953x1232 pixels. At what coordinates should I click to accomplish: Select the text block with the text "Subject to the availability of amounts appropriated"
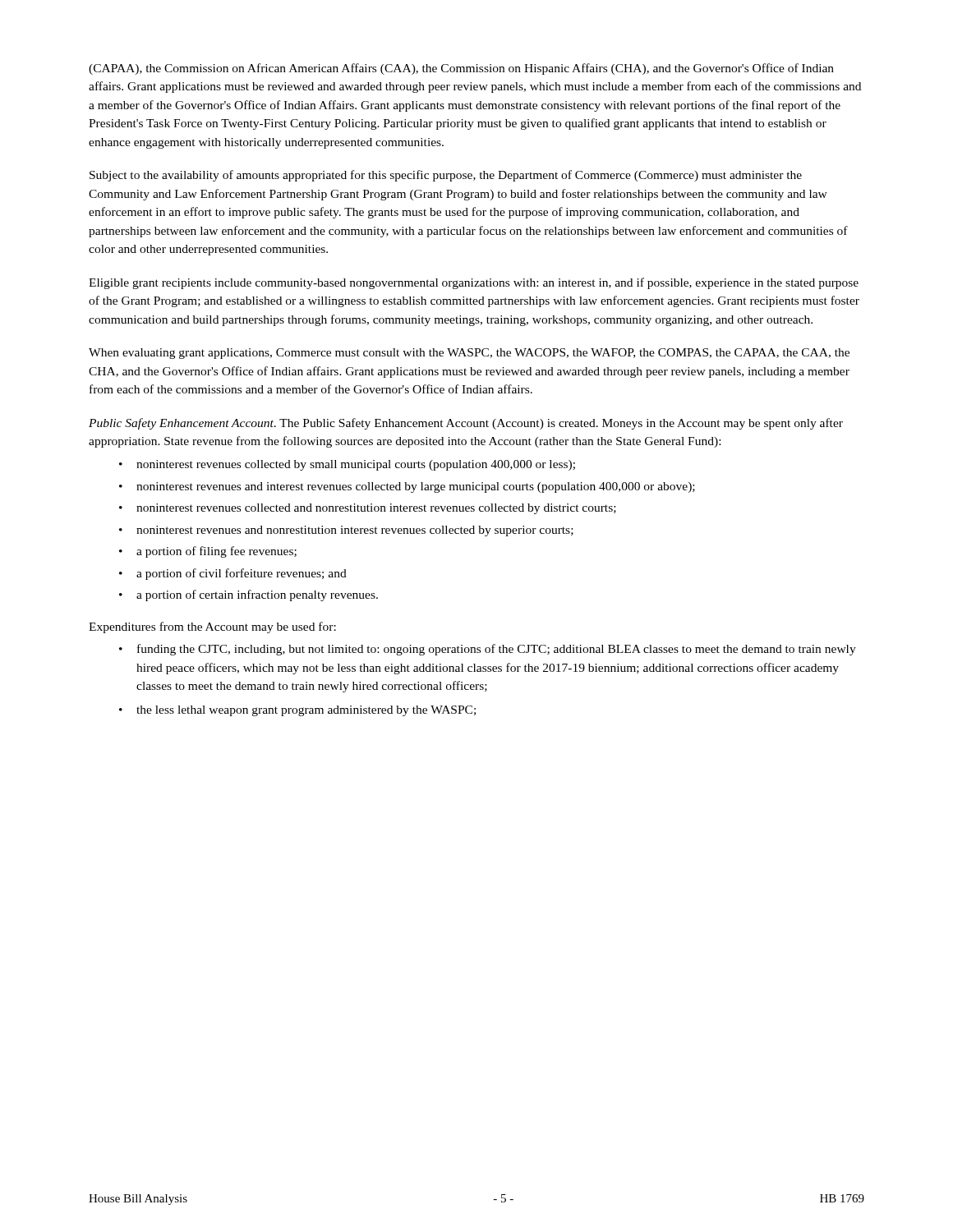click(x=468, y=212)
